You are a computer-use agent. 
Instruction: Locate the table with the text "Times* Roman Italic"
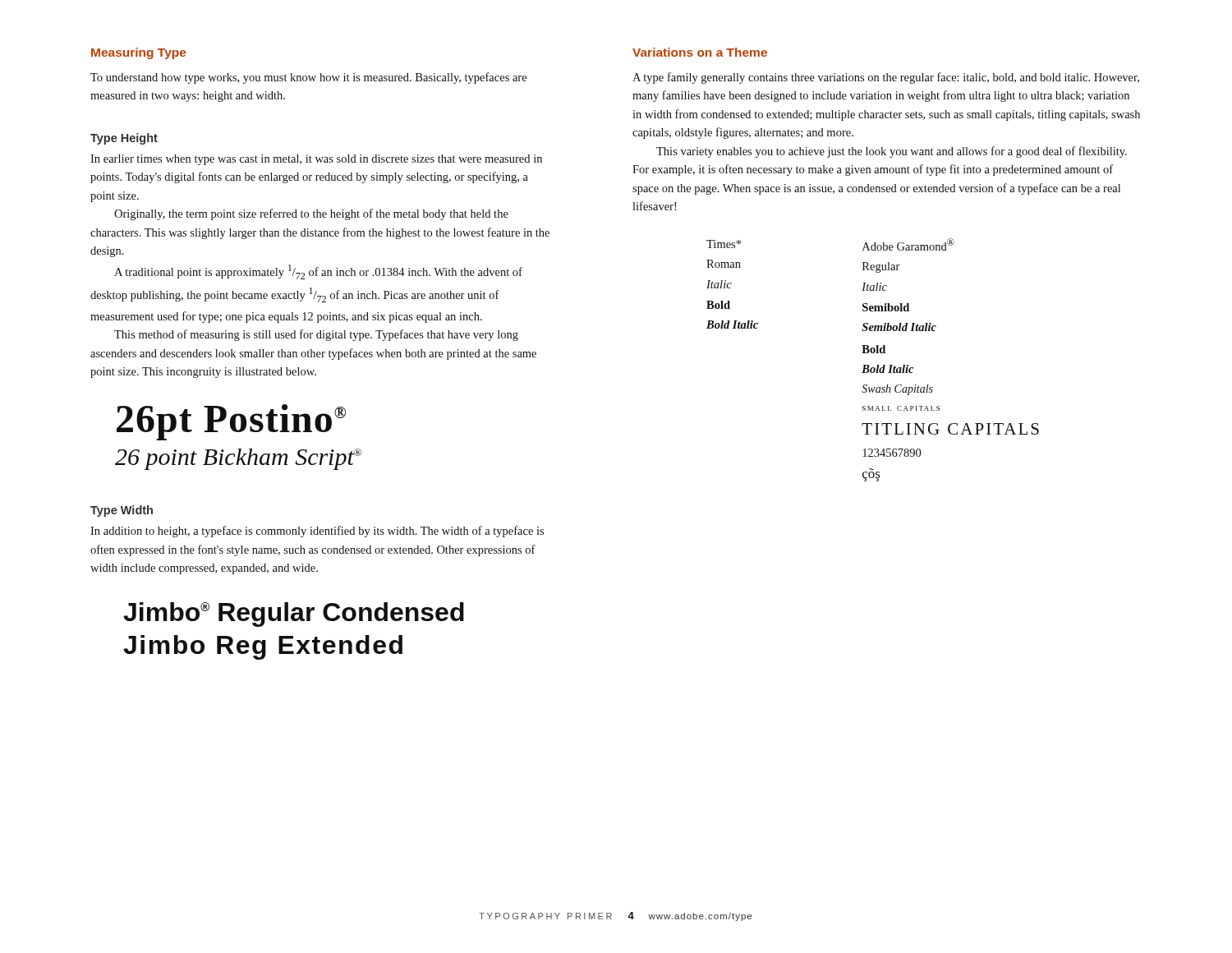(924, 360)
